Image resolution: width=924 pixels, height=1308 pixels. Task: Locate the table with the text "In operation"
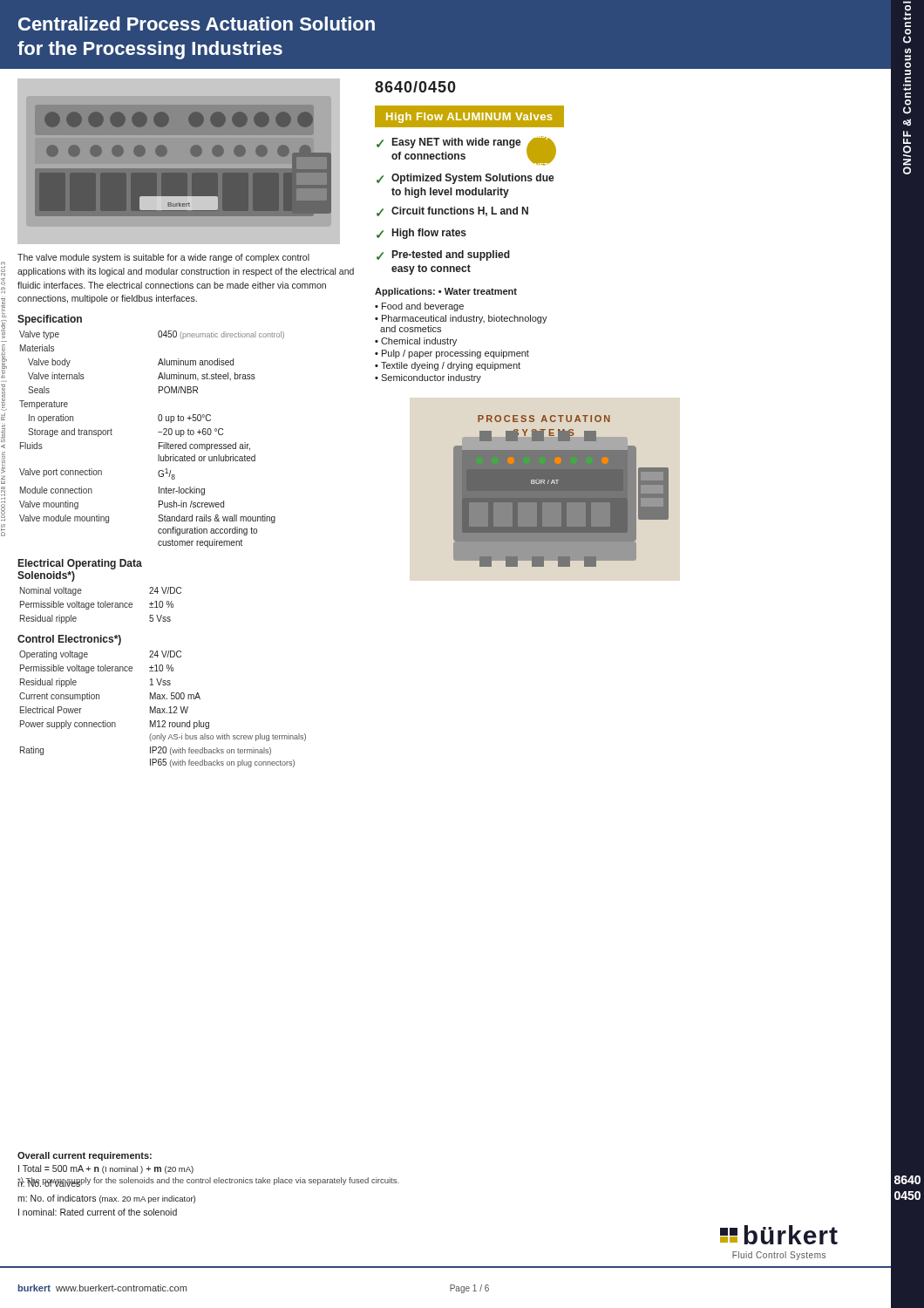[187, 432]
